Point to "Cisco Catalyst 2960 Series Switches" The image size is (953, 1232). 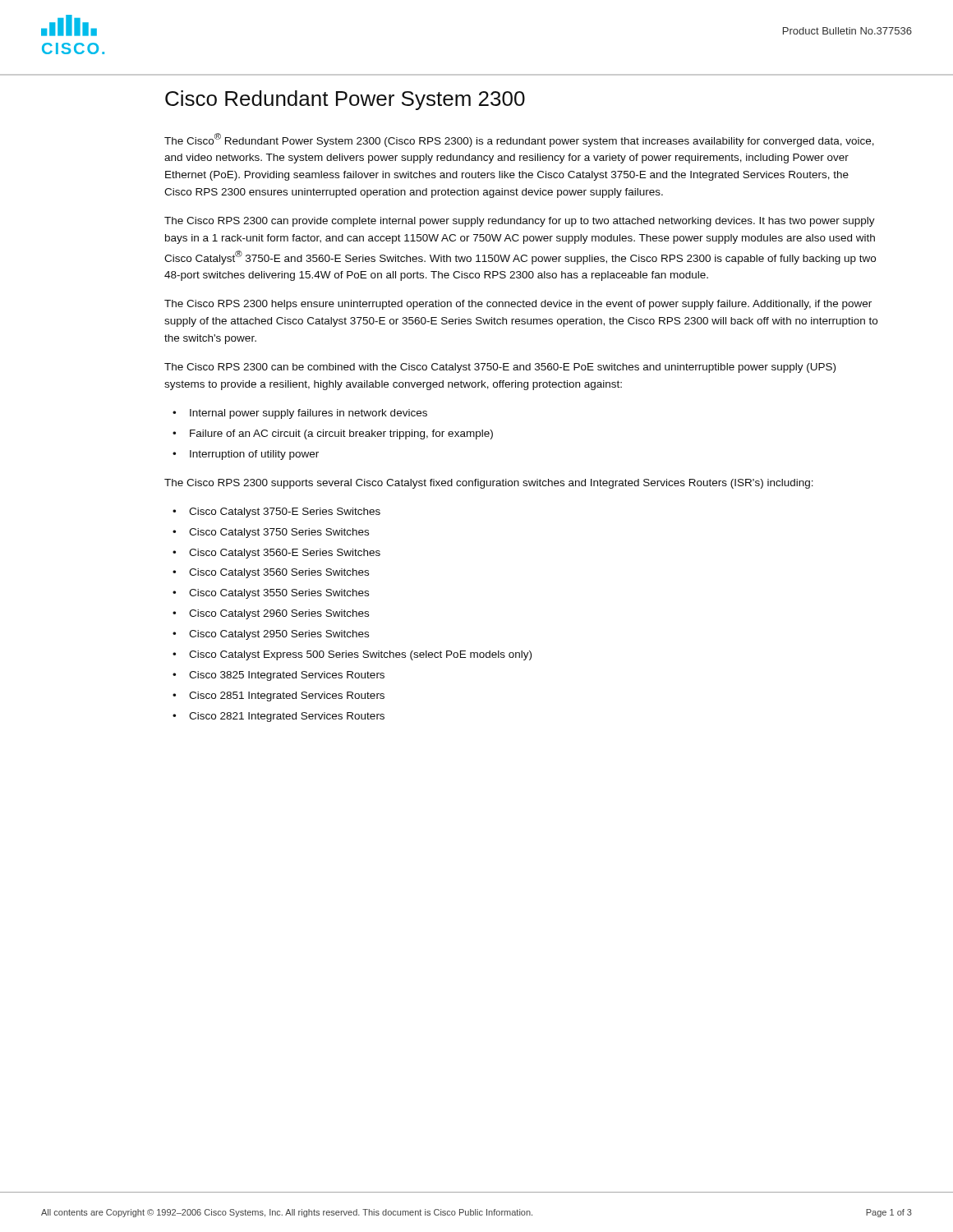[279, 613]
